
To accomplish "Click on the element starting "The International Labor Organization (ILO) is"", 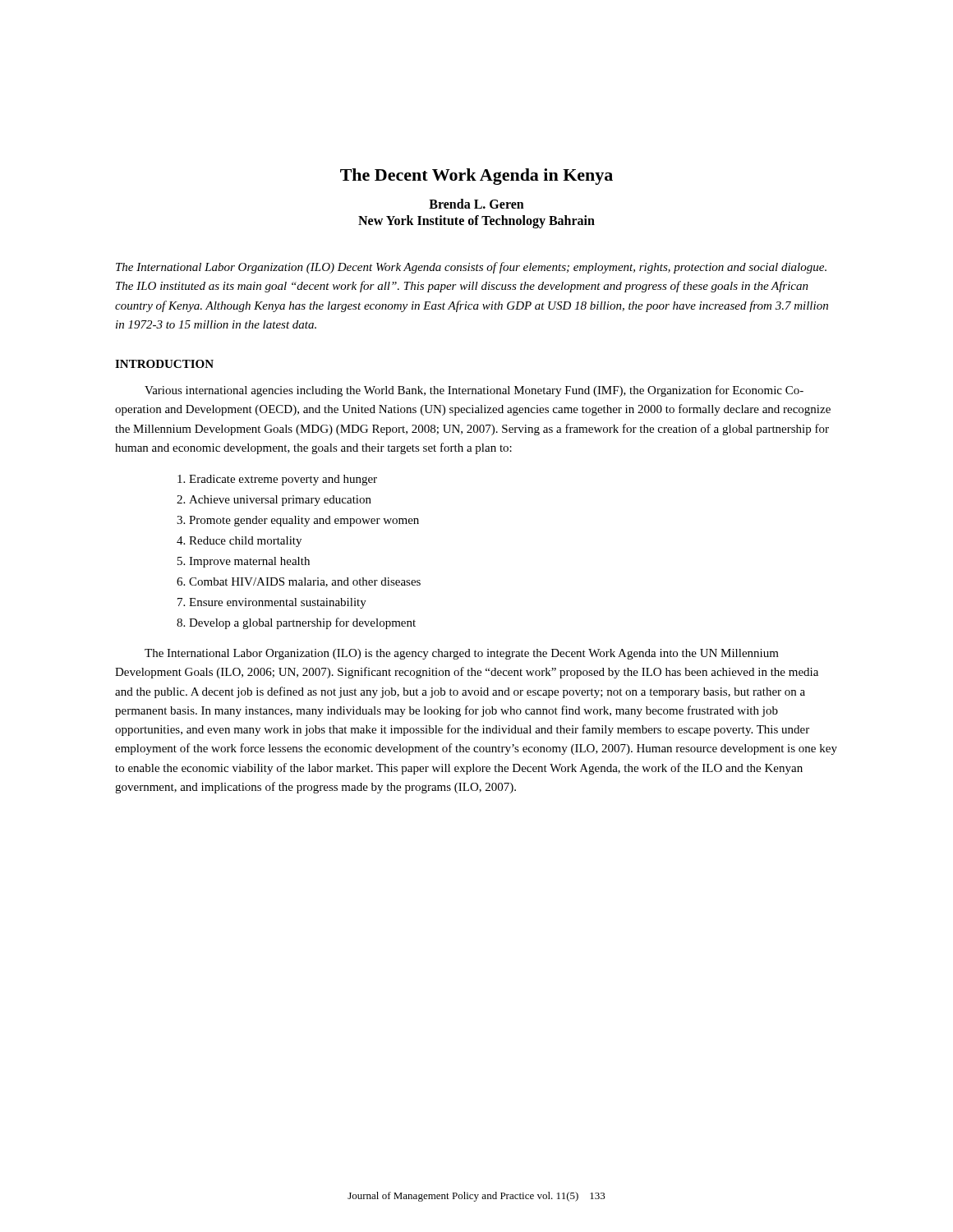I will 476,720.
